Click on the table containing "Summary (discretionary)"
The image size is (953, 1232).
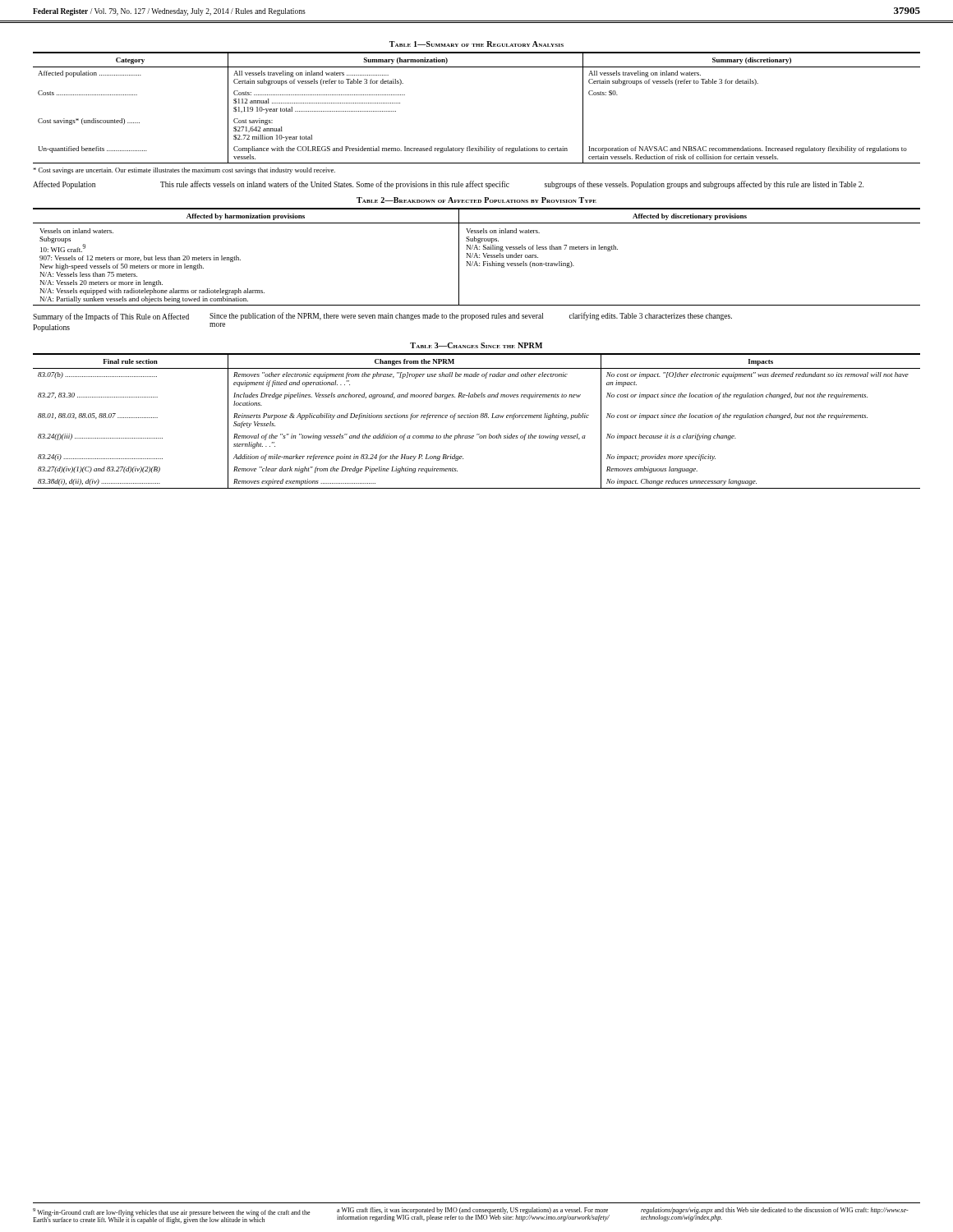[x=476, y=108]
